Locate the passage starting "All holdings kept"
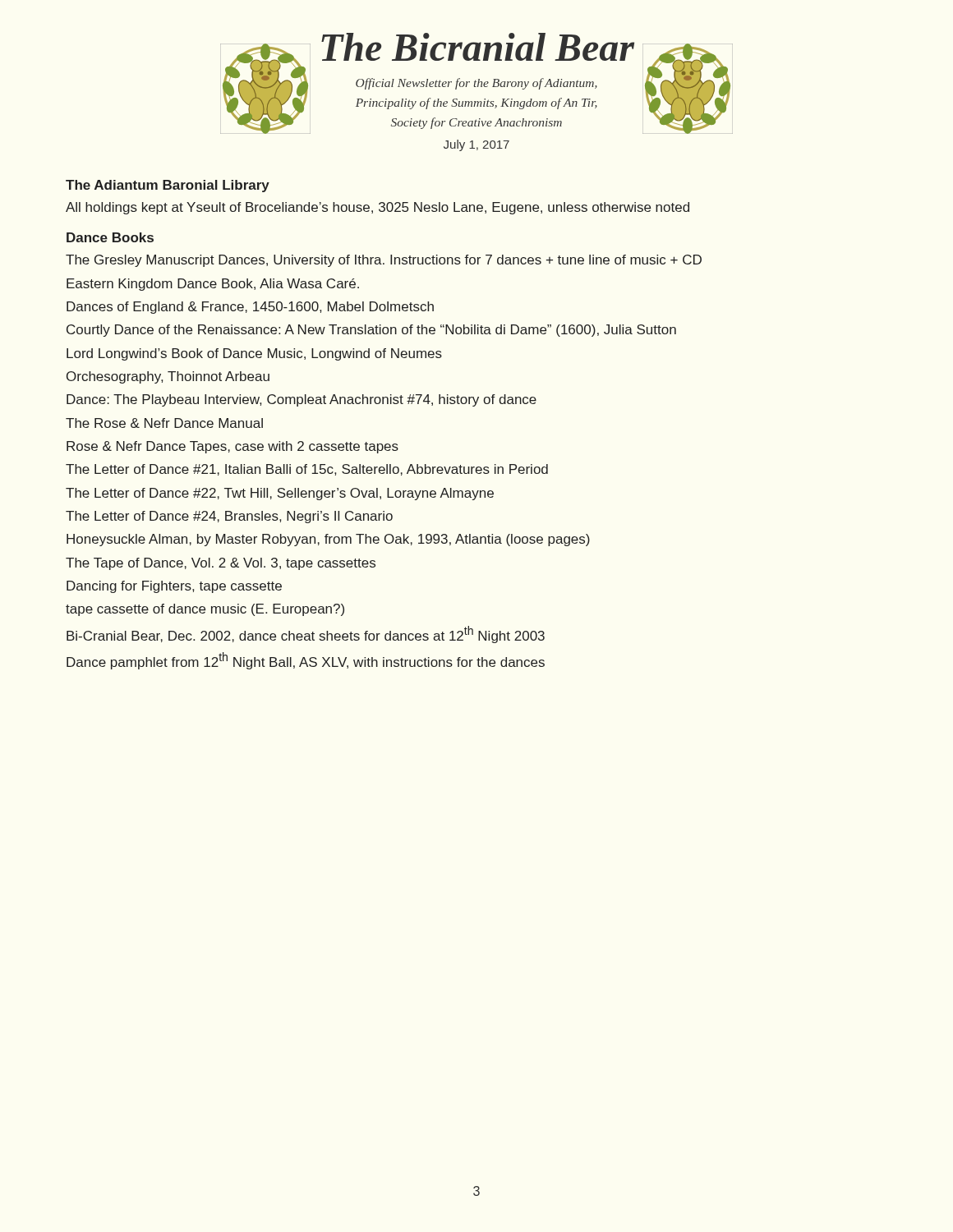Screen dimensions: 1232x953 click(x=378, y=207)
